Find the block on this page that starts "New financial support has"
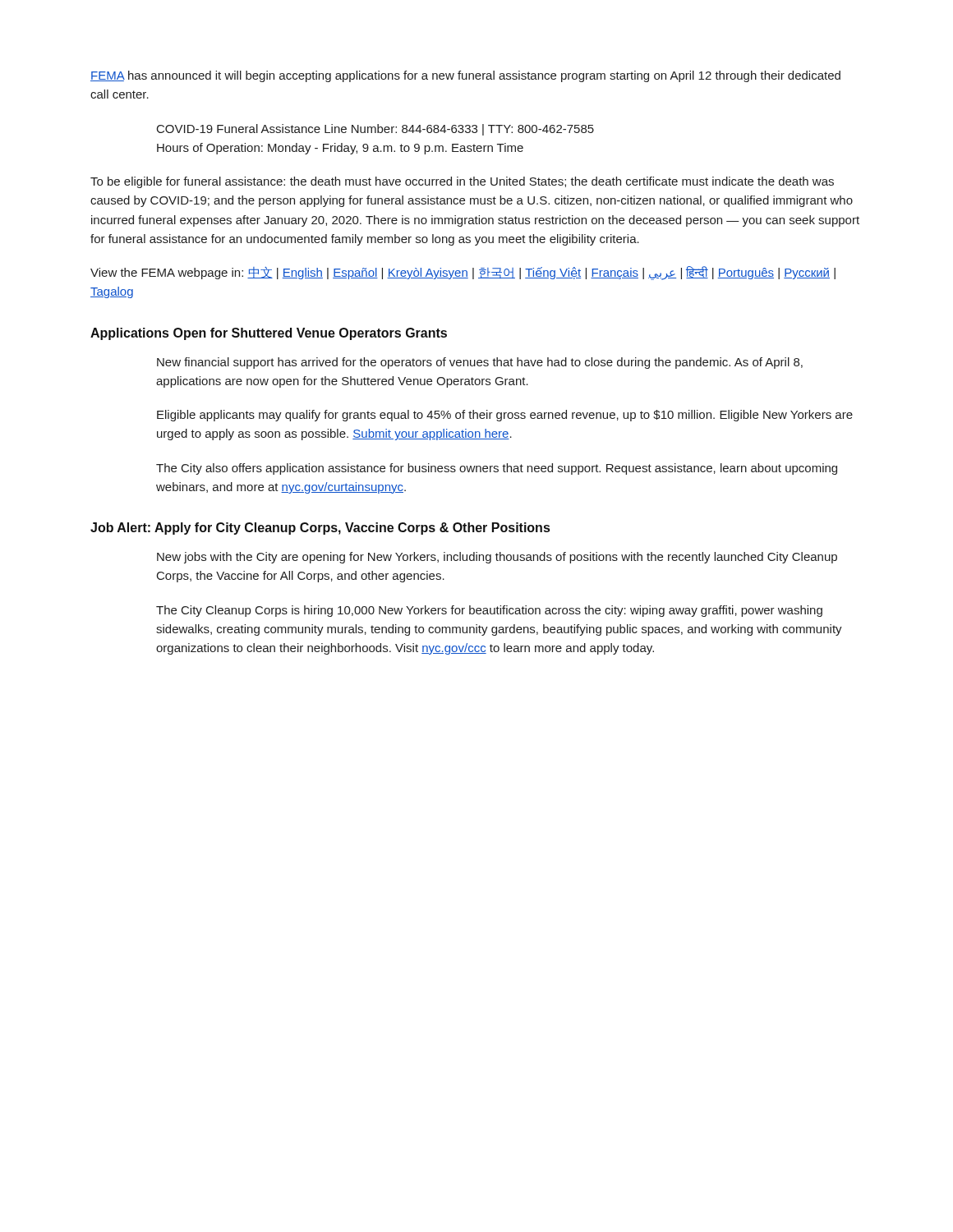953x1232 pixels. click(x=480, y=371)
